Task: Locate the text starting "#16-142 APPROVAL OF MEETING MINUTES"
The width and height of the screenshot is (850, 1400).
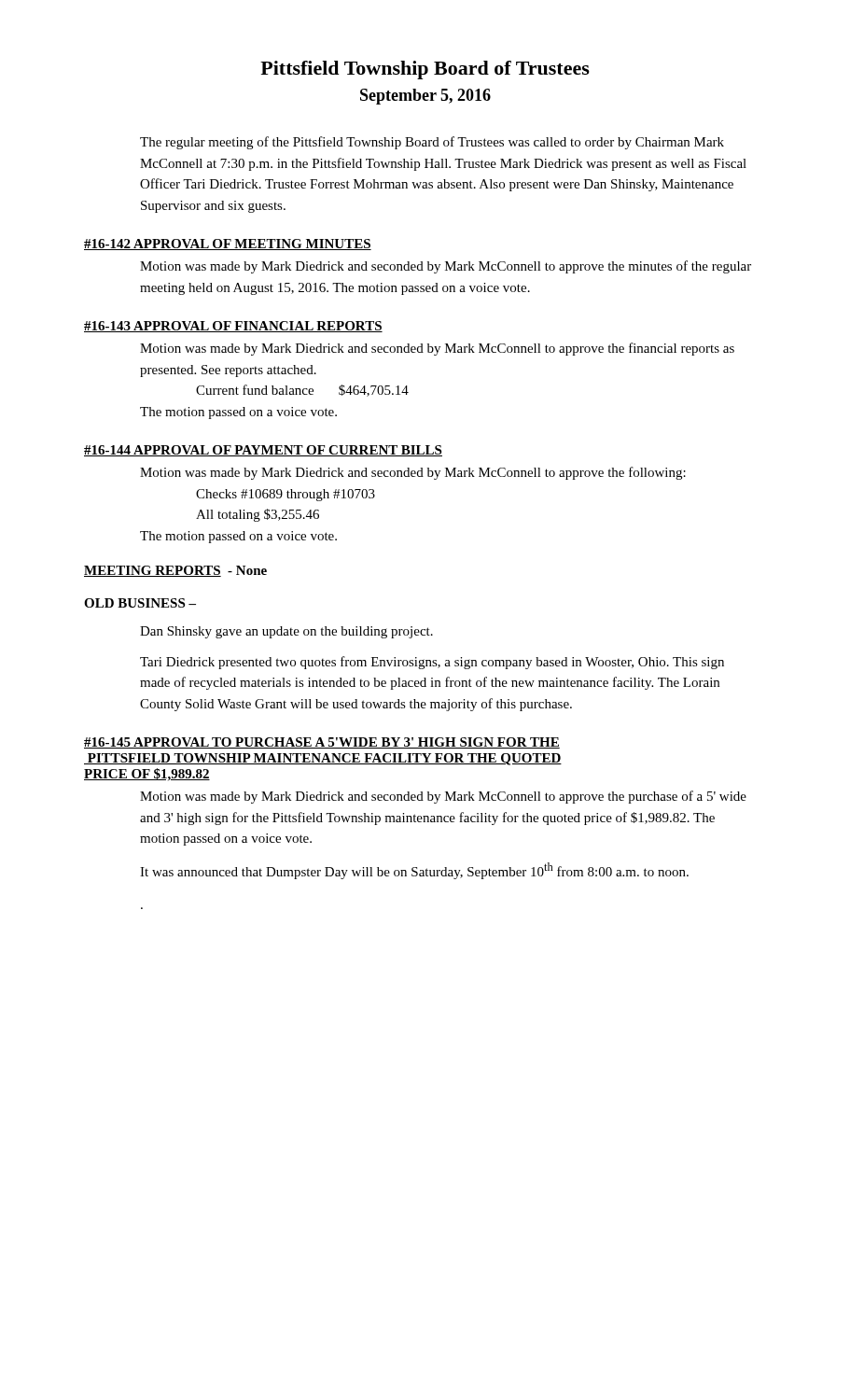Action: click(227, 244)
